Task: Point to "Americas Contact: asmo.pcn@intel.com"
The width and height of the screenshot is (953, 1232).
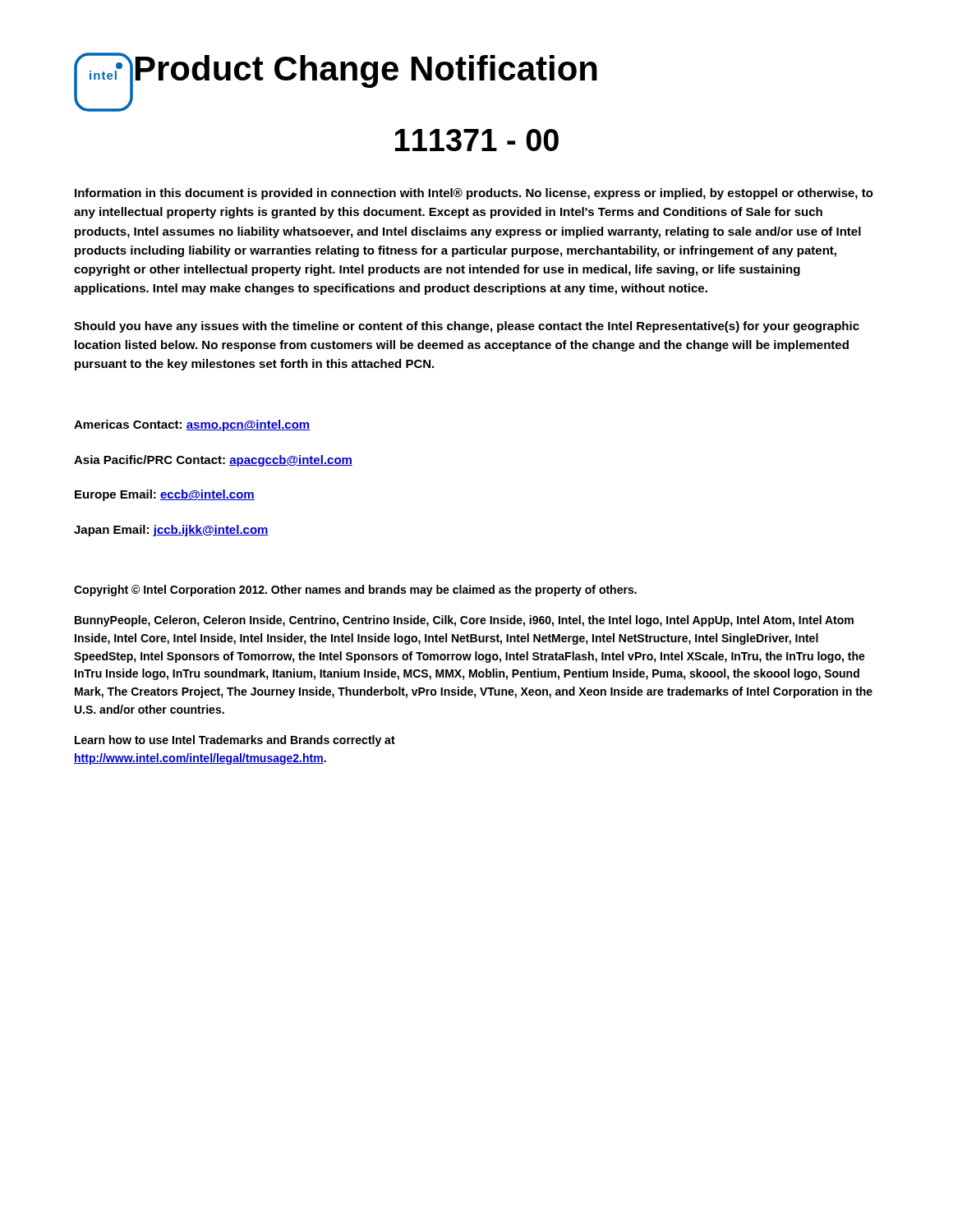Action: click(192, 424)
